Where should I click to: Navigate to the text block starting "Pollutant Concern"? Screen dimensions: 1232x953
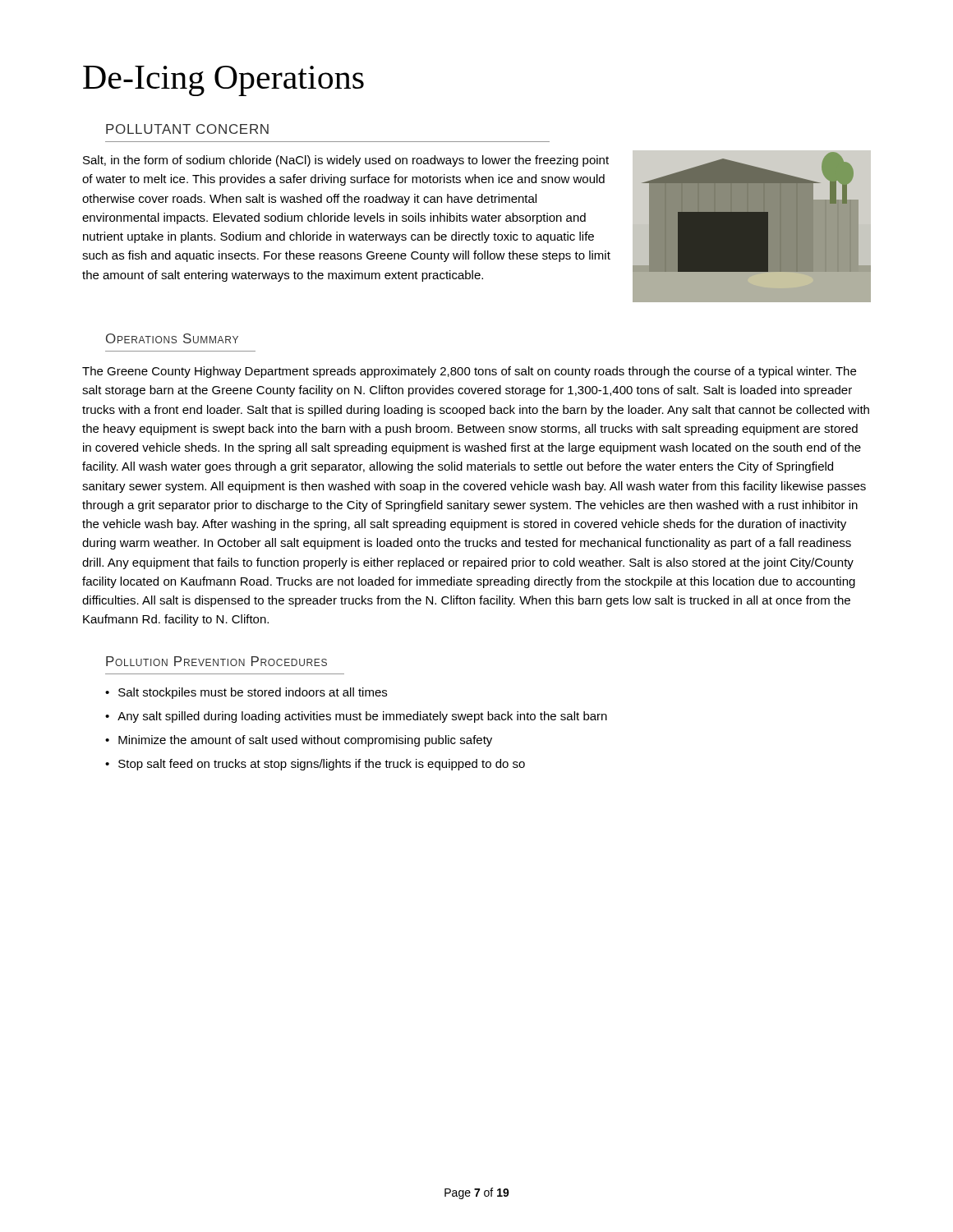coord(188,129)
